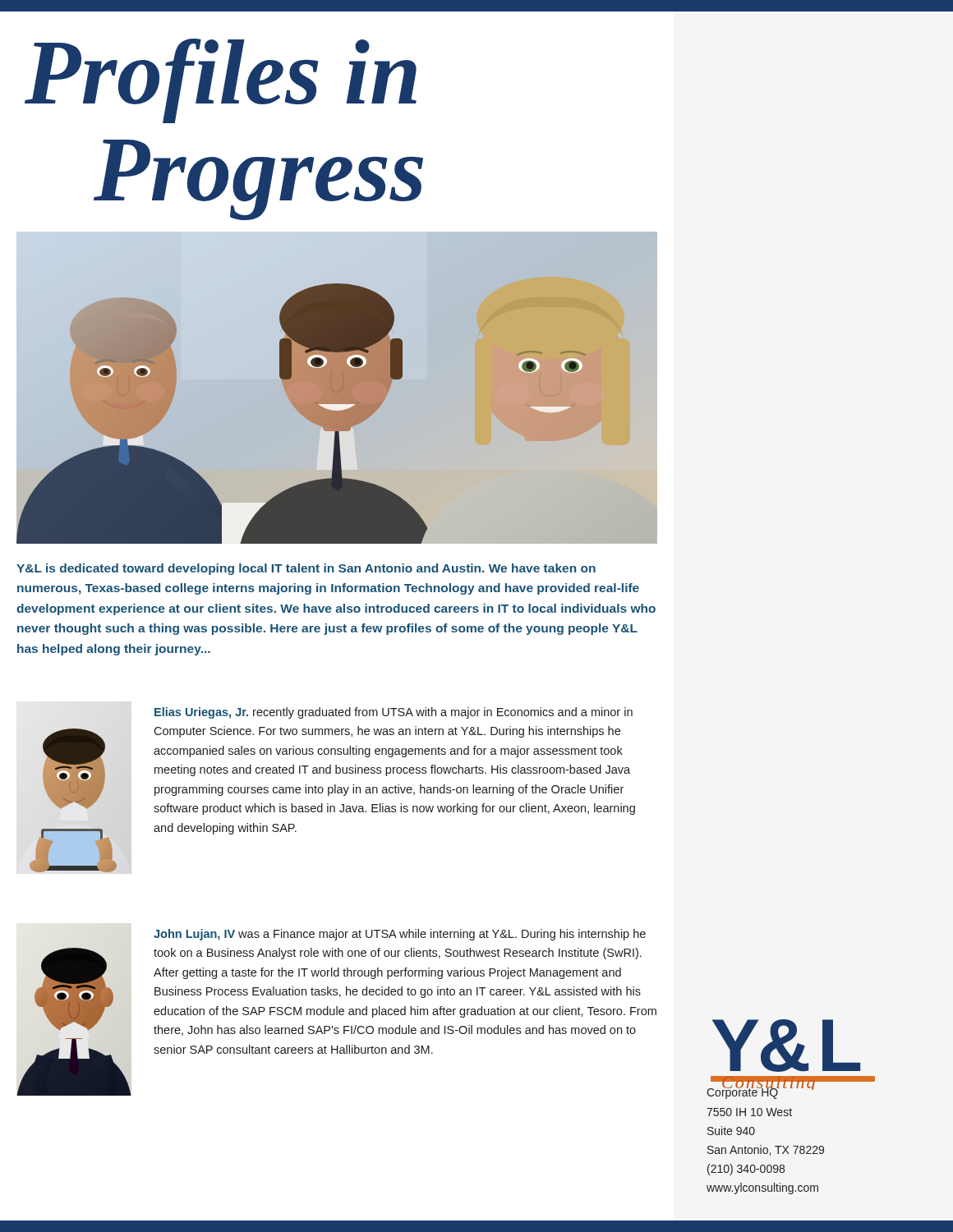
Task: Where is the passage that starts "John Lujan, IV was a Finance"?
Action: pyautogui.click(x=405, y=992)
